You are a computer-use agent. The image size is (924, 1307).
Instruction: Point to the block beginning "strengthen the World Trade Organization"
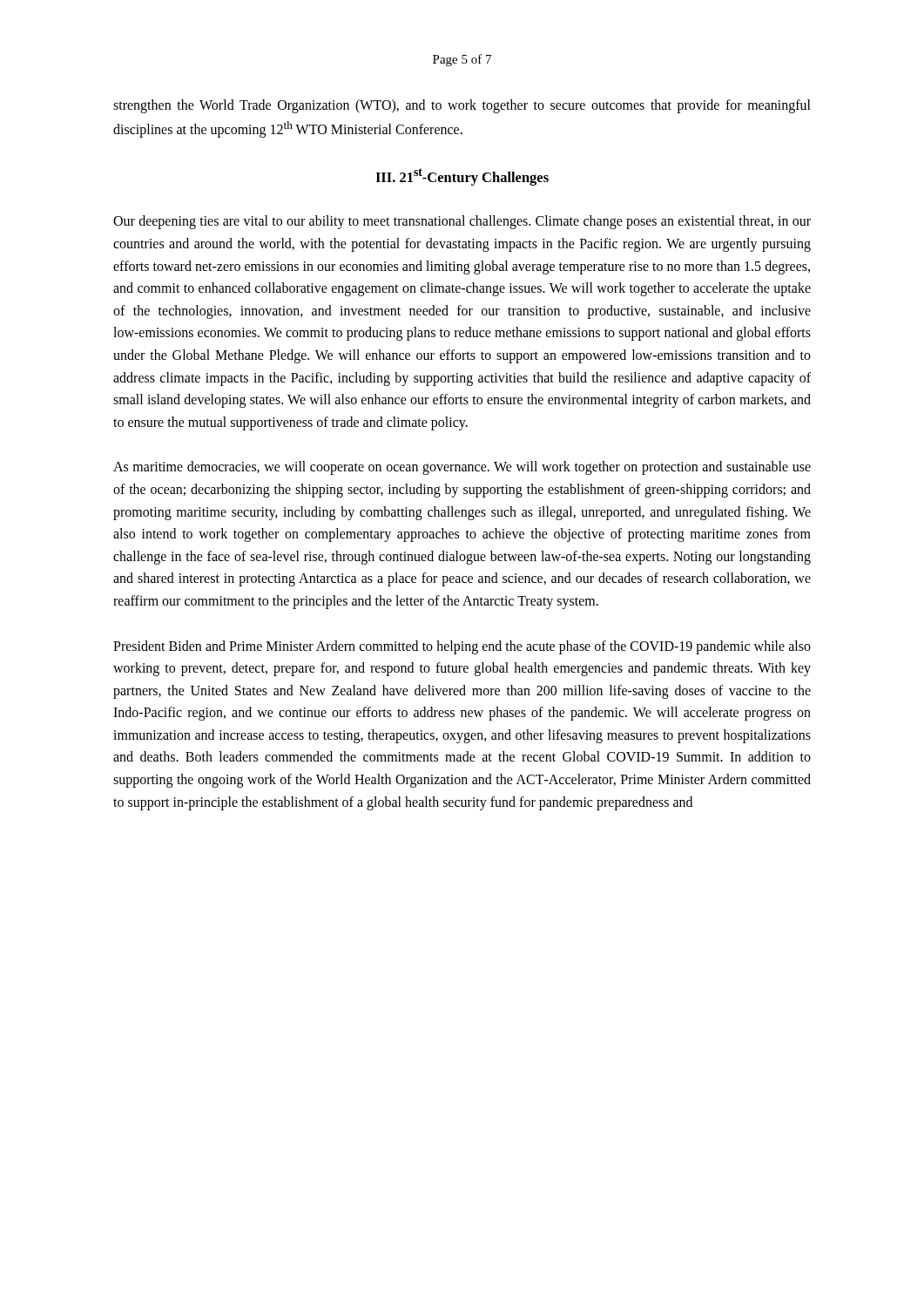click(462, 117)
